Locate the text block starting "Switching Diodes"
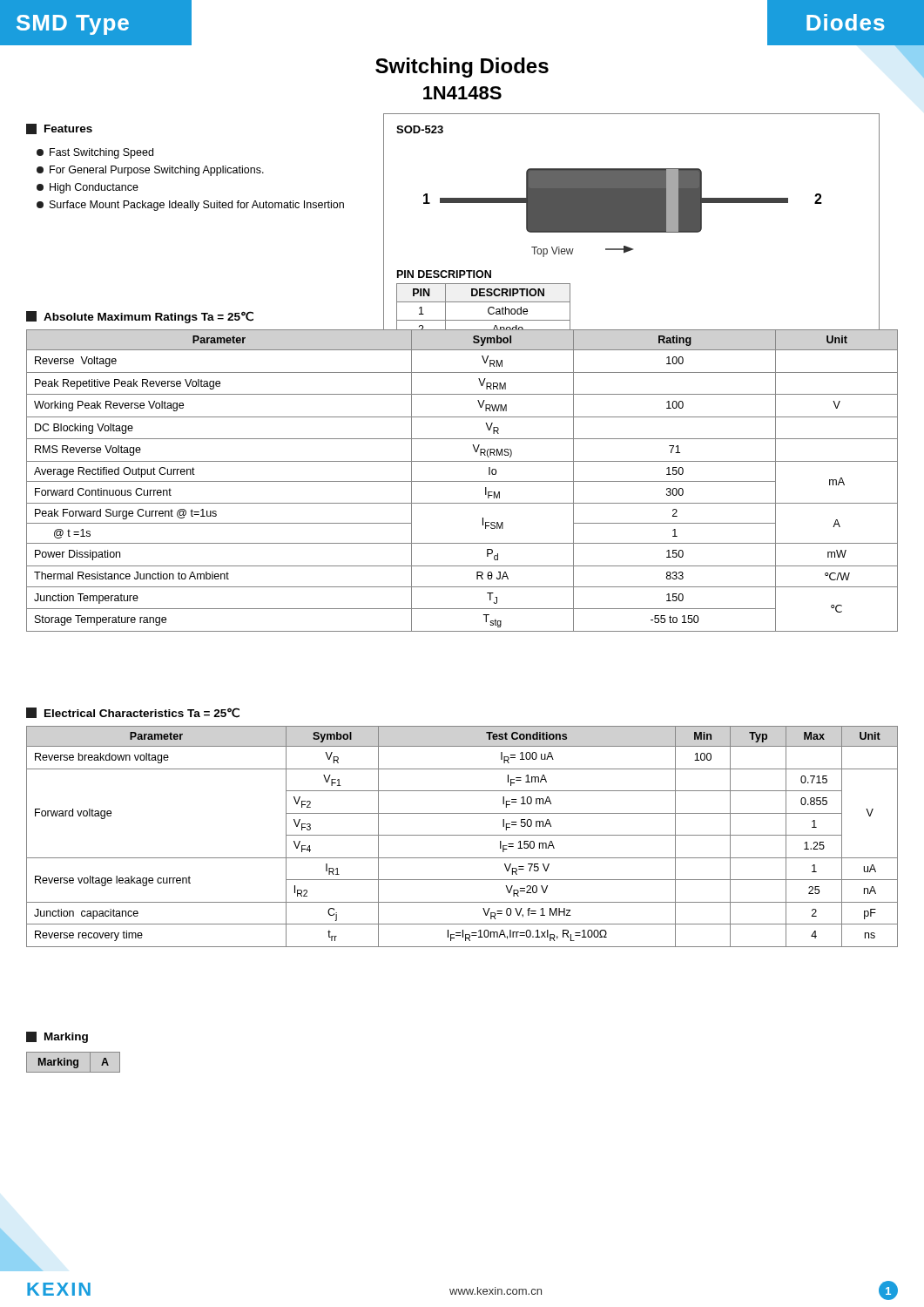 (x=462, y=66)
